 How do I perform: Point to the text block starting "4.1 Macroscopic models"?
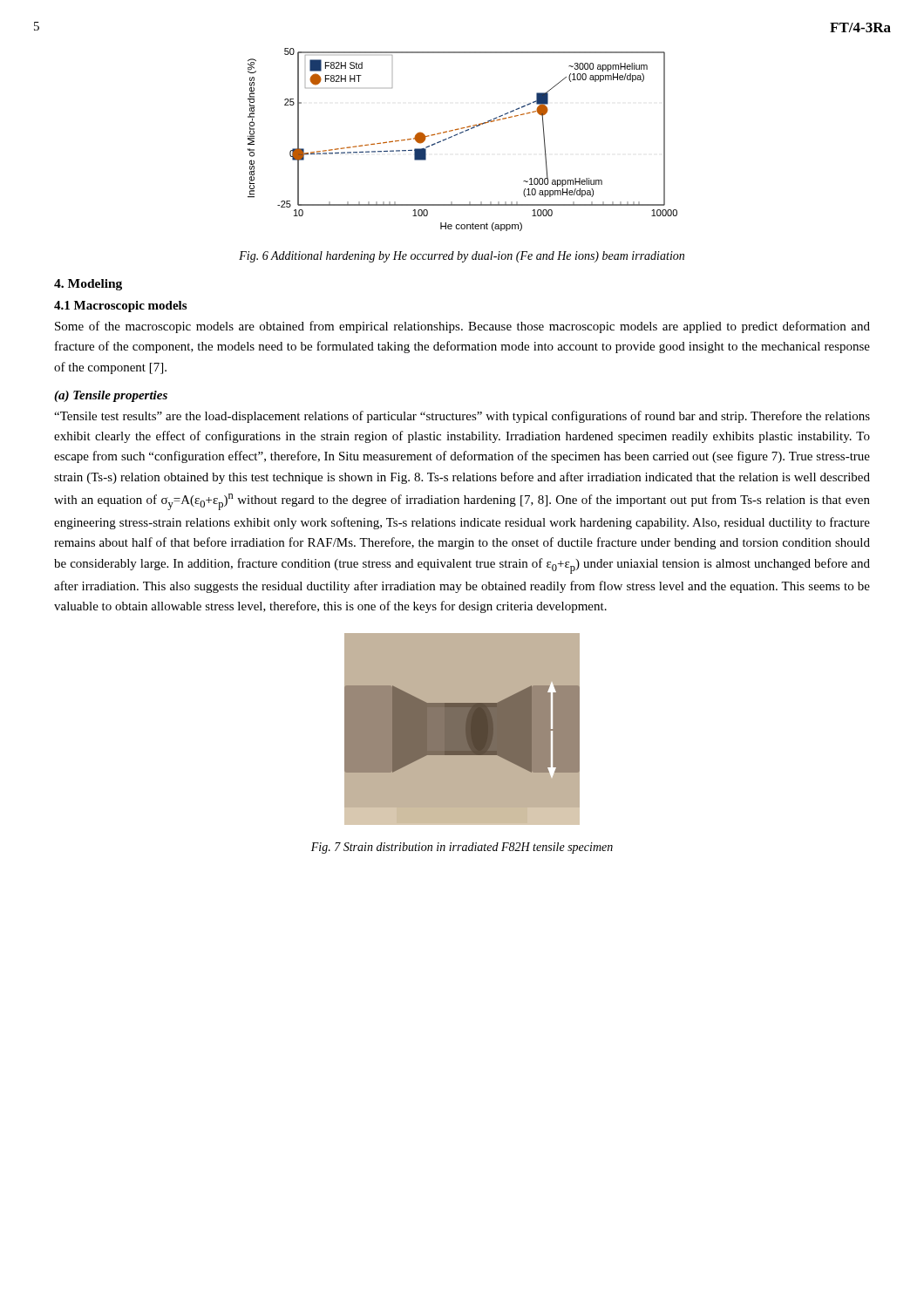121,305
